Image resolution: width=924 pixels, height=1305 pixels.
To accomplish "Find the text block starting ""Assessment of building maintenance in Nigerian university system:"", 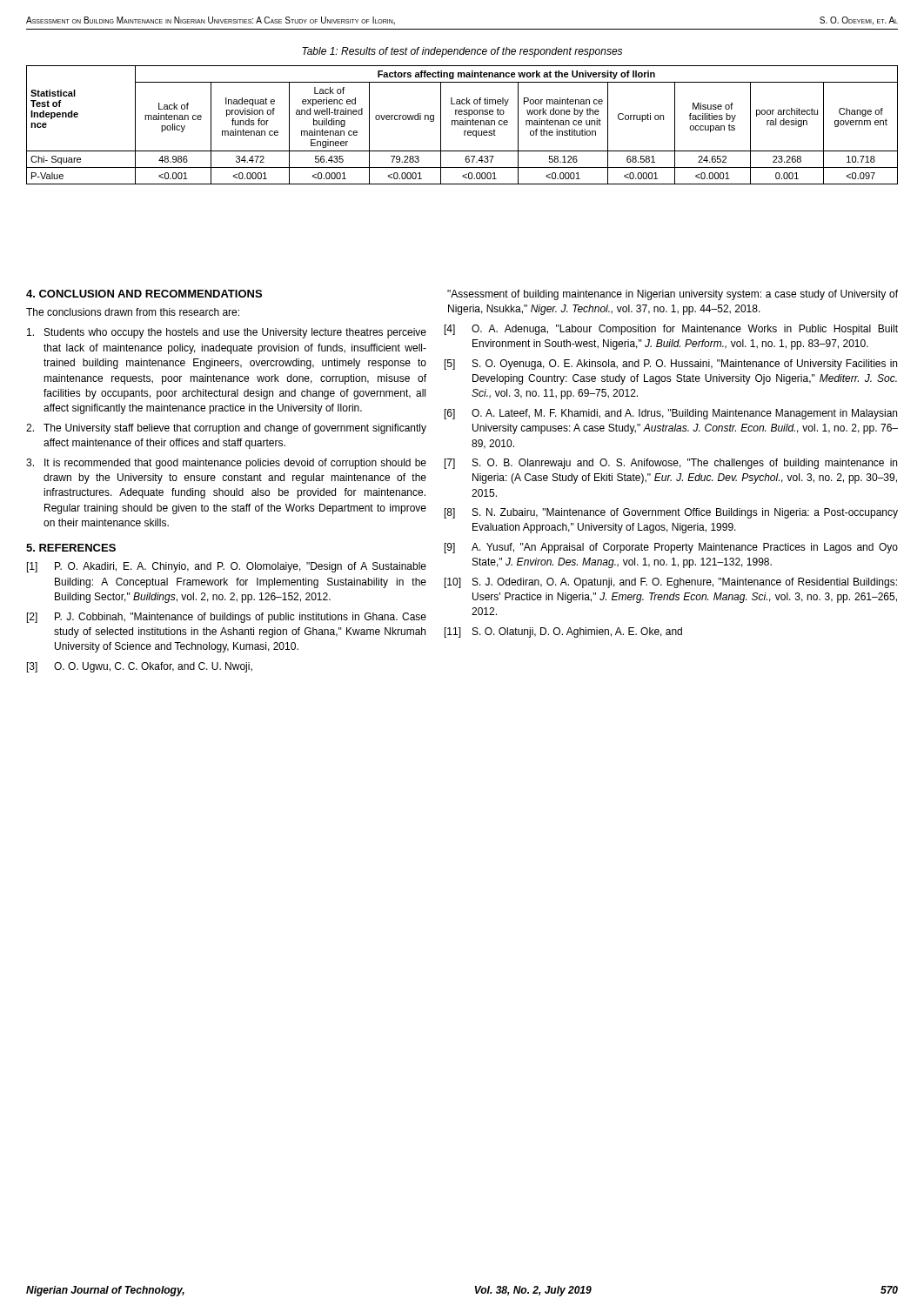I will (x=673, y=302).
